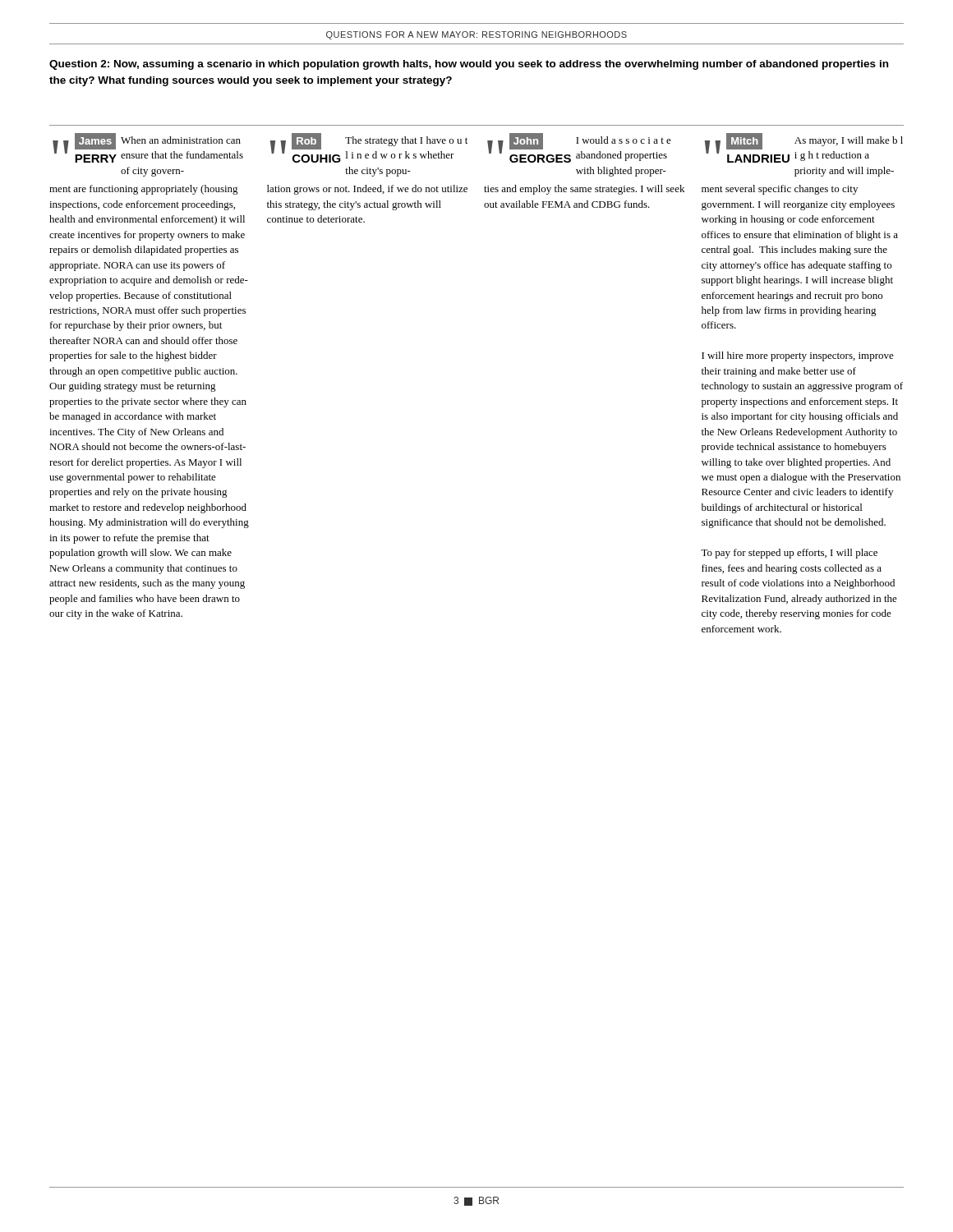The height and width of the screenshot is (1232, 953).
Task: Click the passage that begins "" Rob COUHIG The strategy that I"
Action: [x=368, y=179]
